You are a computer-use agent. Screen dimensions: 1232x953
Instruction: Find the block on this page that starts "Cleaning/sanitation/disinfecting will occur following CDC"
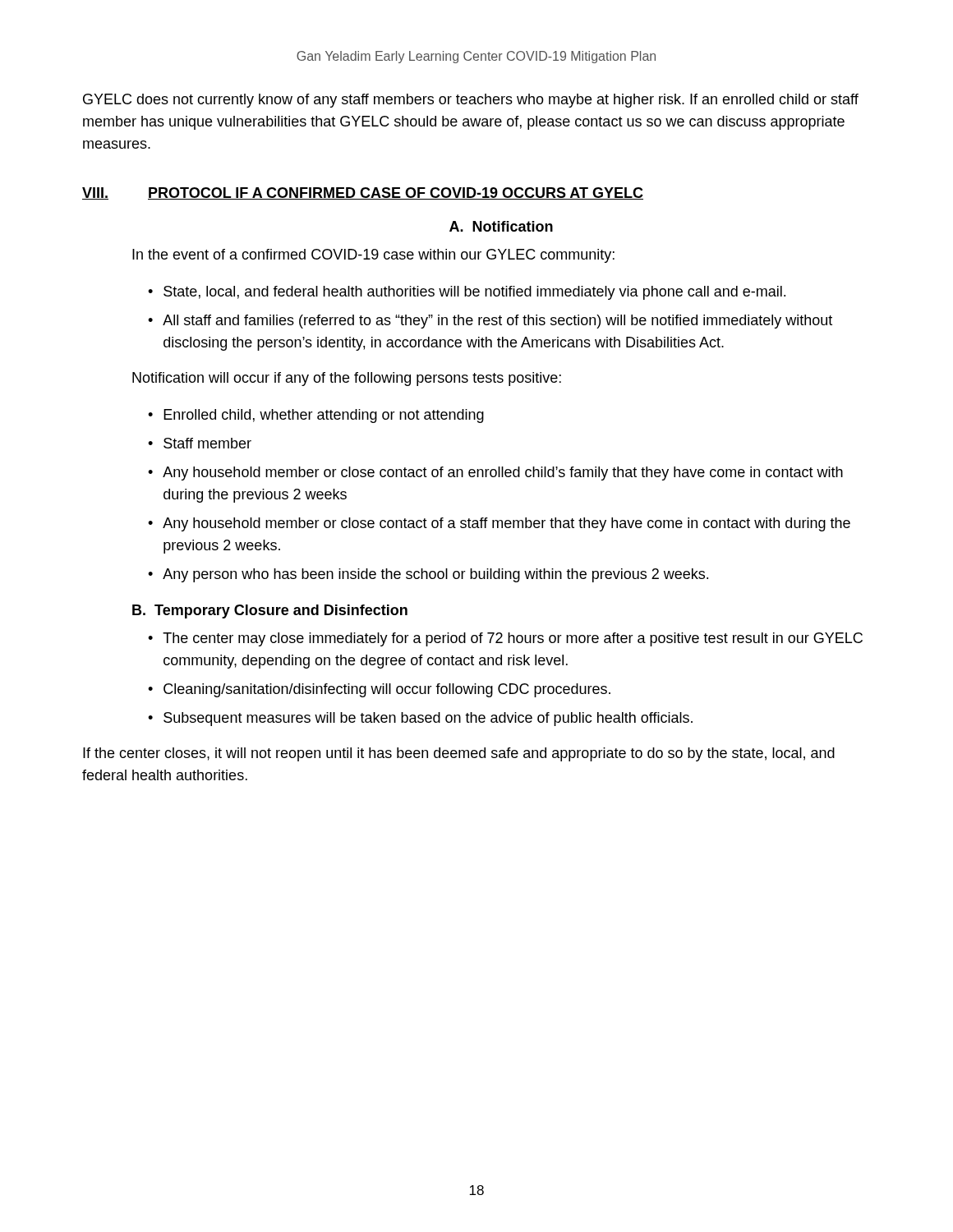click(x=387, y=689)
